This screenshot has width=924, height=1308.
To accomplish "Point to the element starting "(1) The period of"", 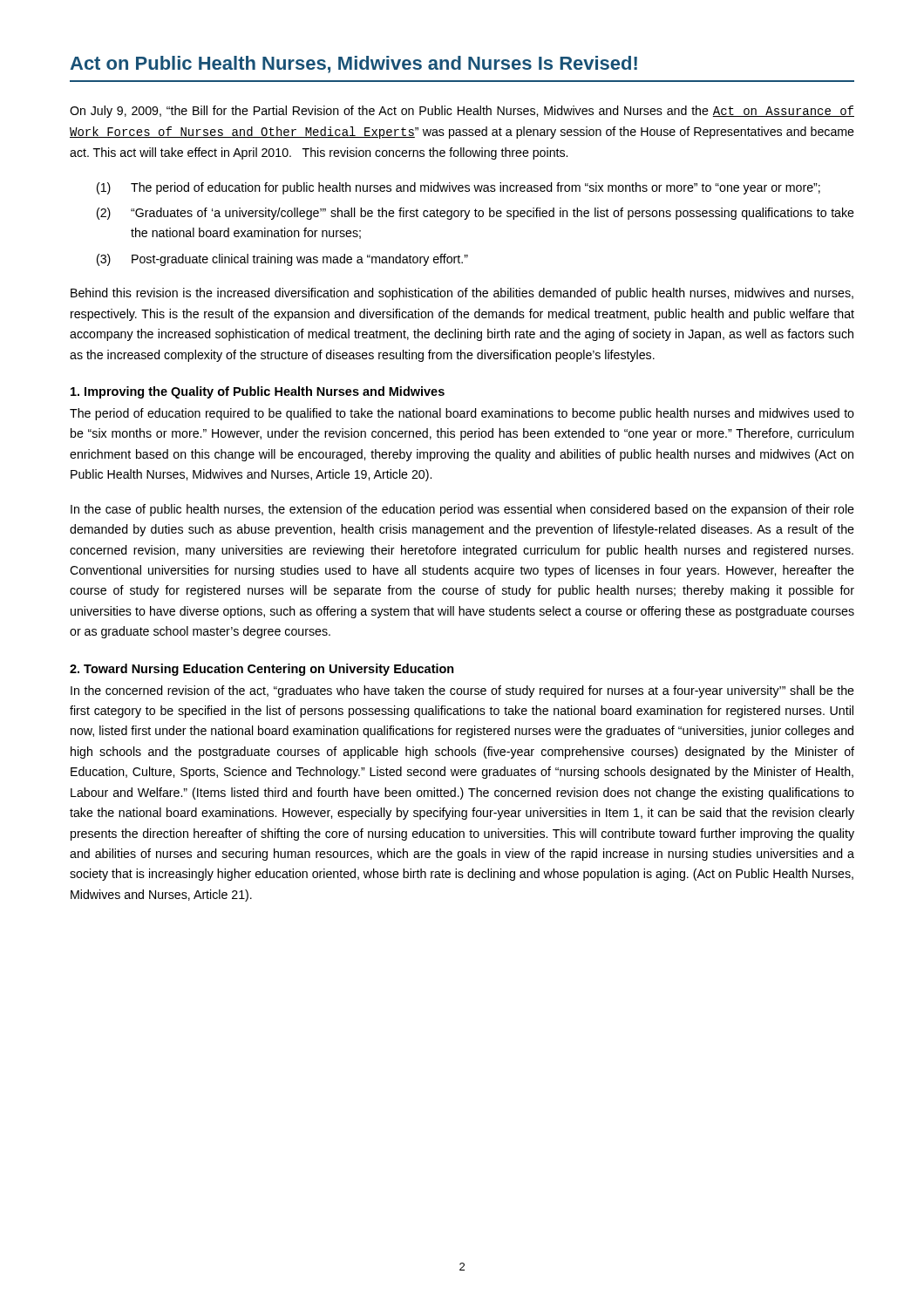I will [x=458, y=188].
